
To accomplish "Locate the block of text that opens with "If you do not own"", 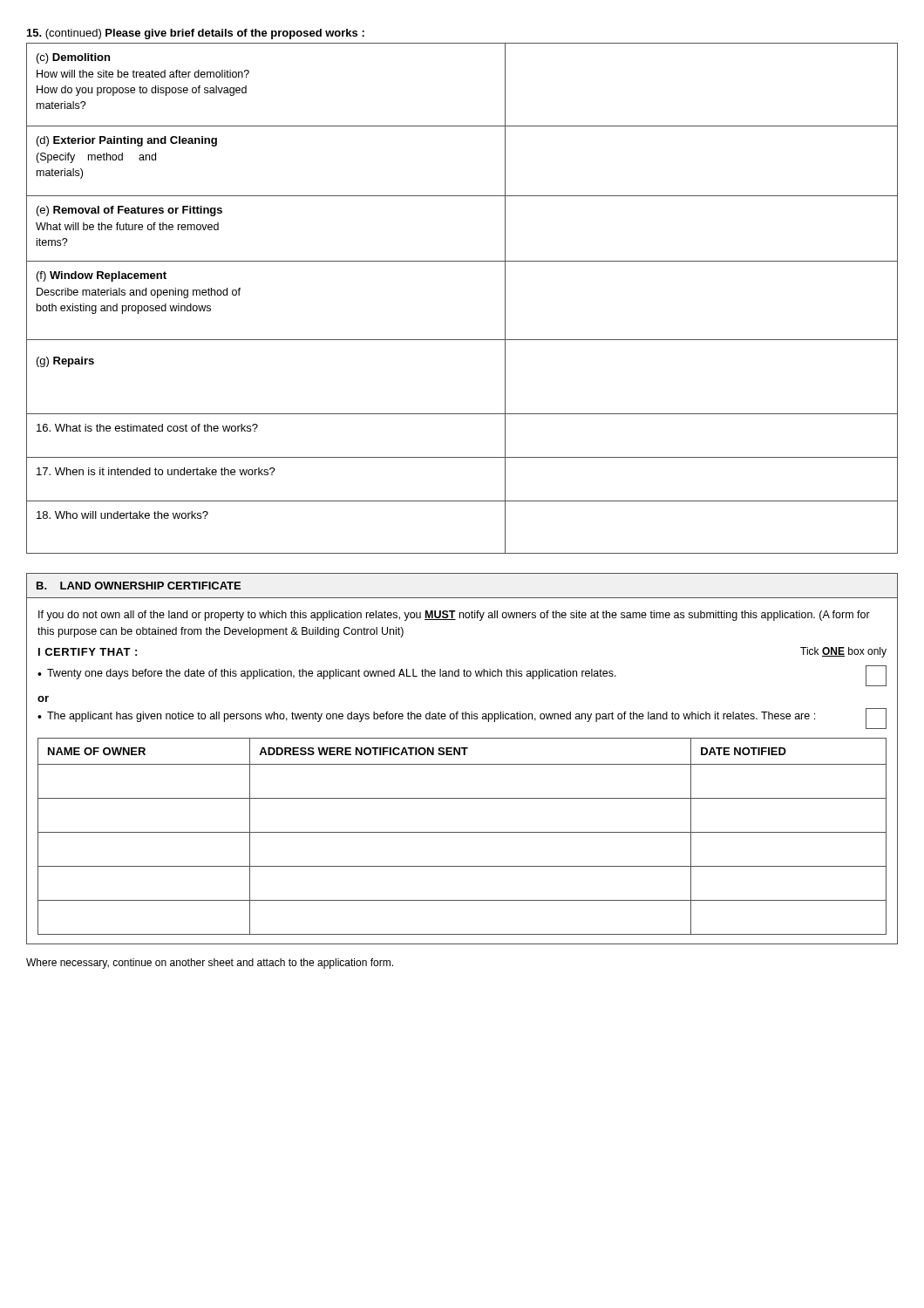I will point(454,623).
